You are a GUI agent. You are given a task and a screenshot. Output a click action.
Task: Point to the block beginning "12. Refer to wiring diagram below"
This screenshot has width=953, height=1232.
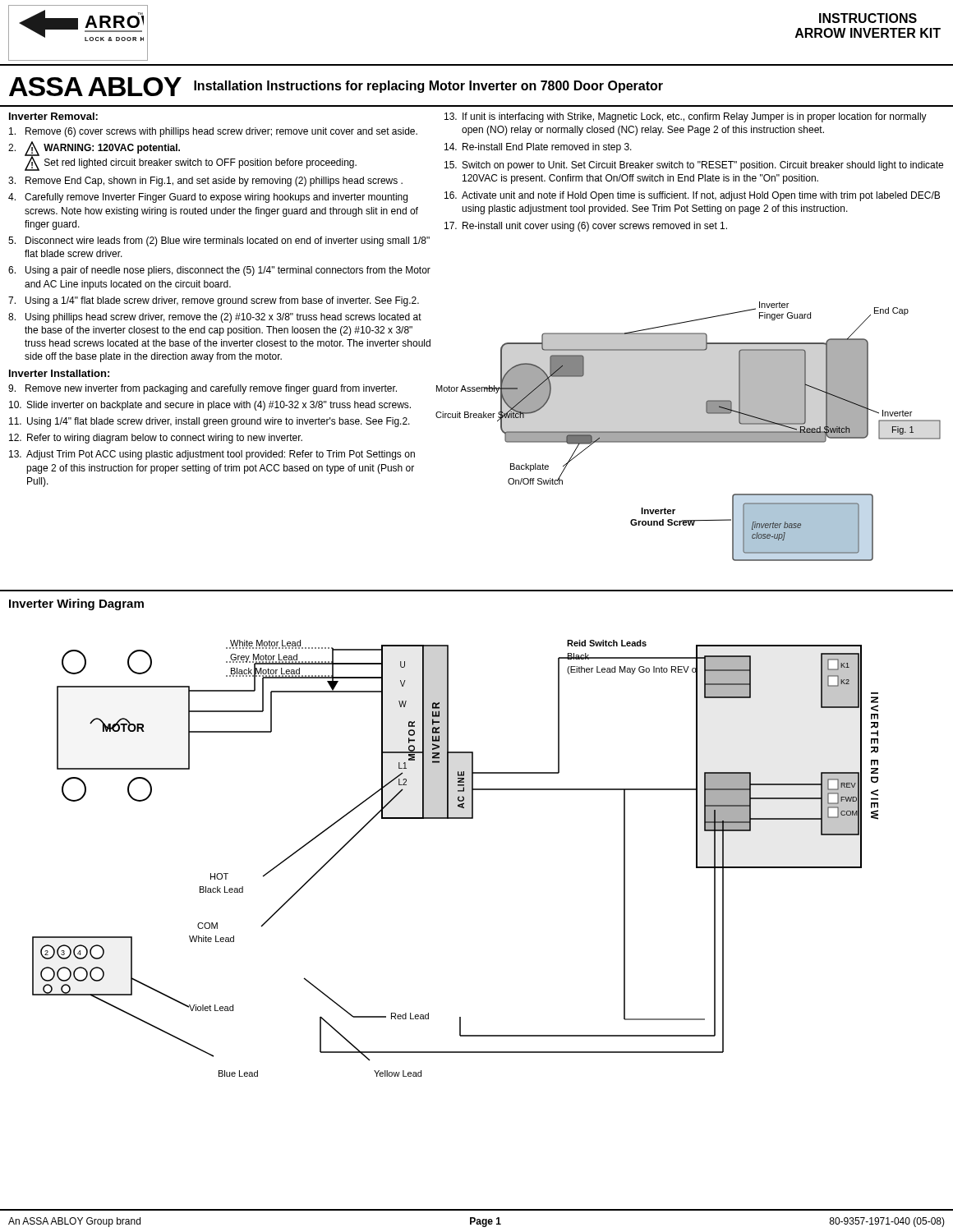pyautogui.click(x=156, y=438)
